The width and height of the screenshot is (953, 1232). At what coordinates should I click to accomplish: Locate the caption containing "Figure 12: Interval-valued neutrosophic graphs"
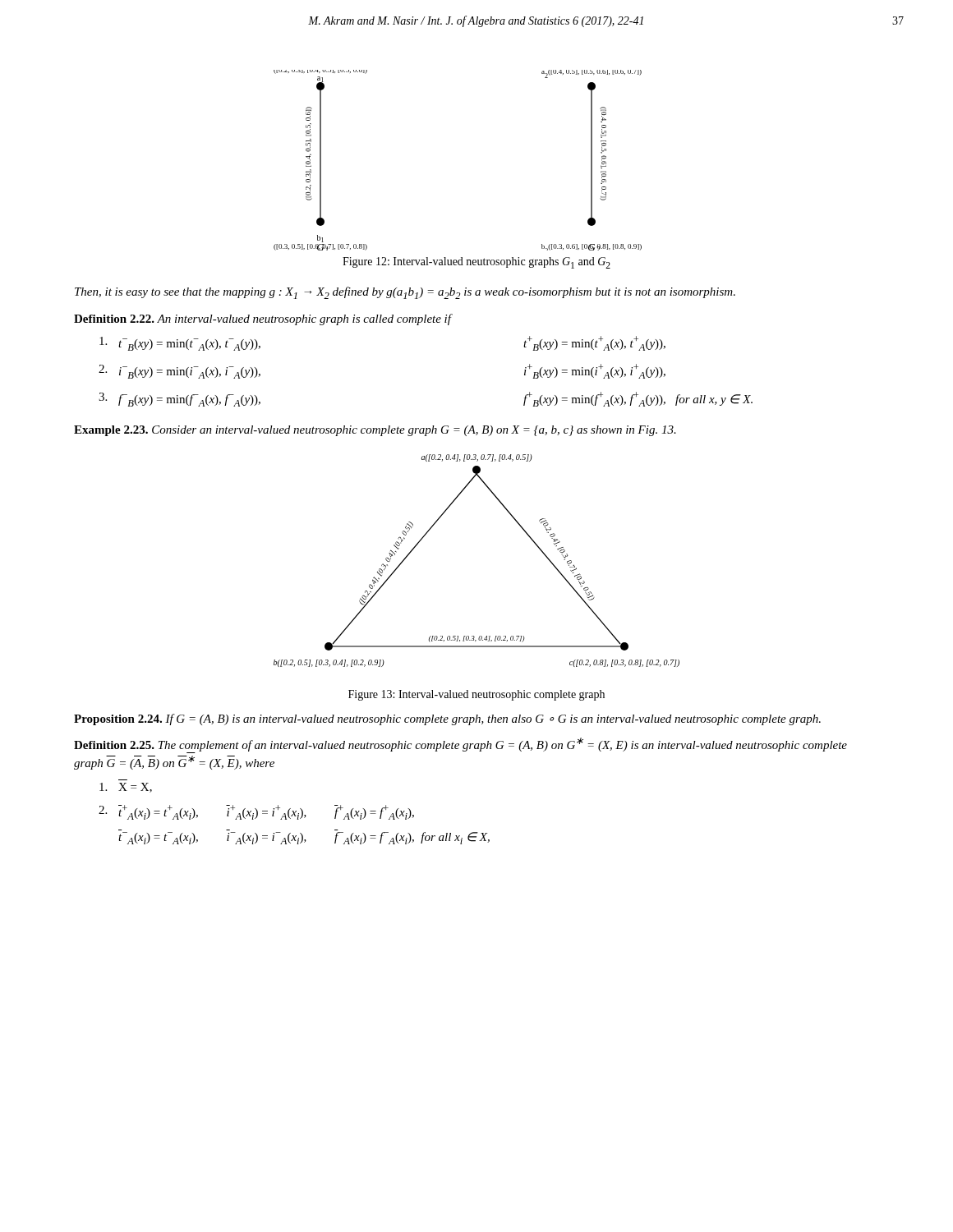point(476,263)
